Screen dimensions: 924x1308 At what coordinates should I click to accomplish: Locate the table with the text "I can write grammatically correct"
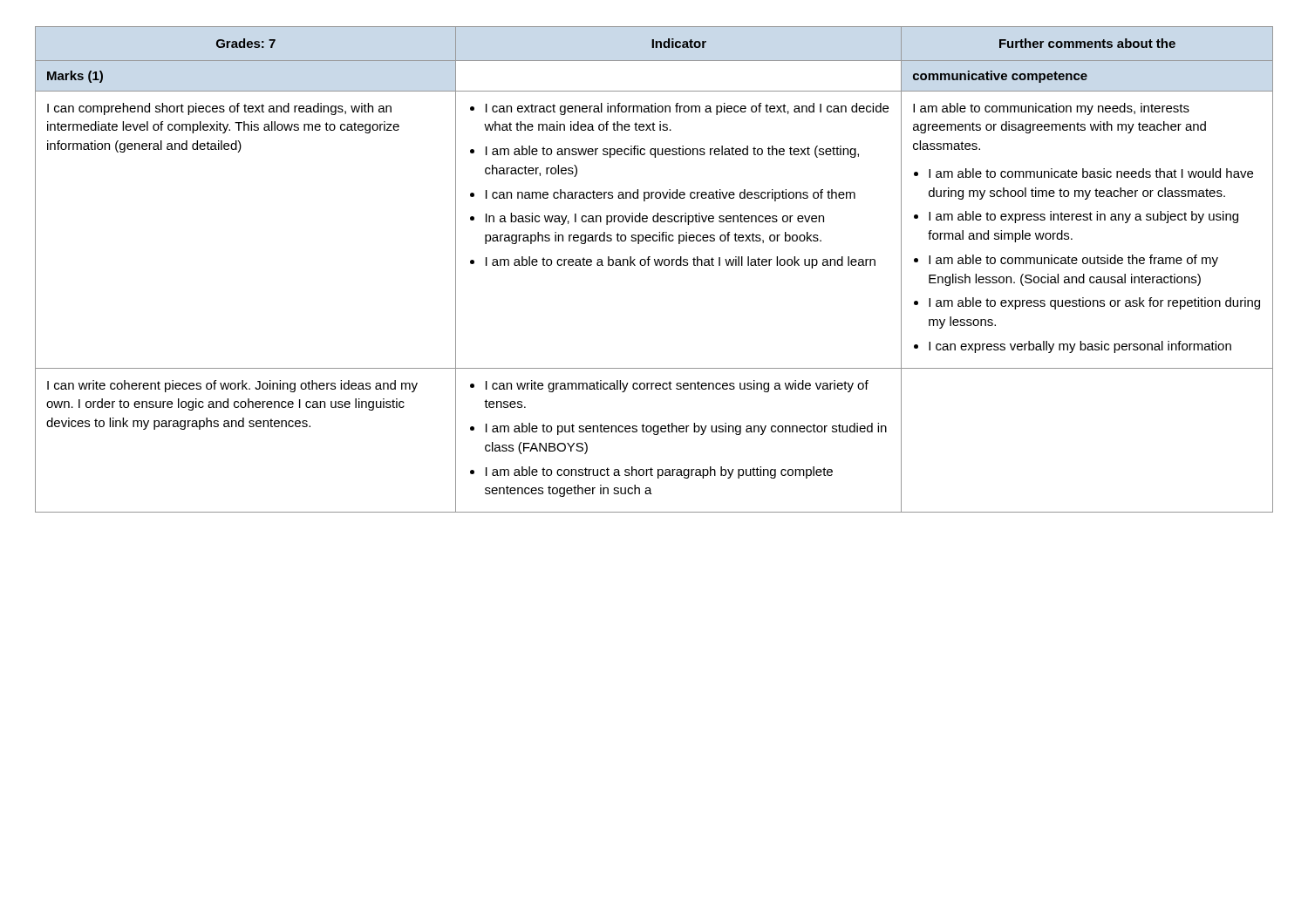coord(654,269)
